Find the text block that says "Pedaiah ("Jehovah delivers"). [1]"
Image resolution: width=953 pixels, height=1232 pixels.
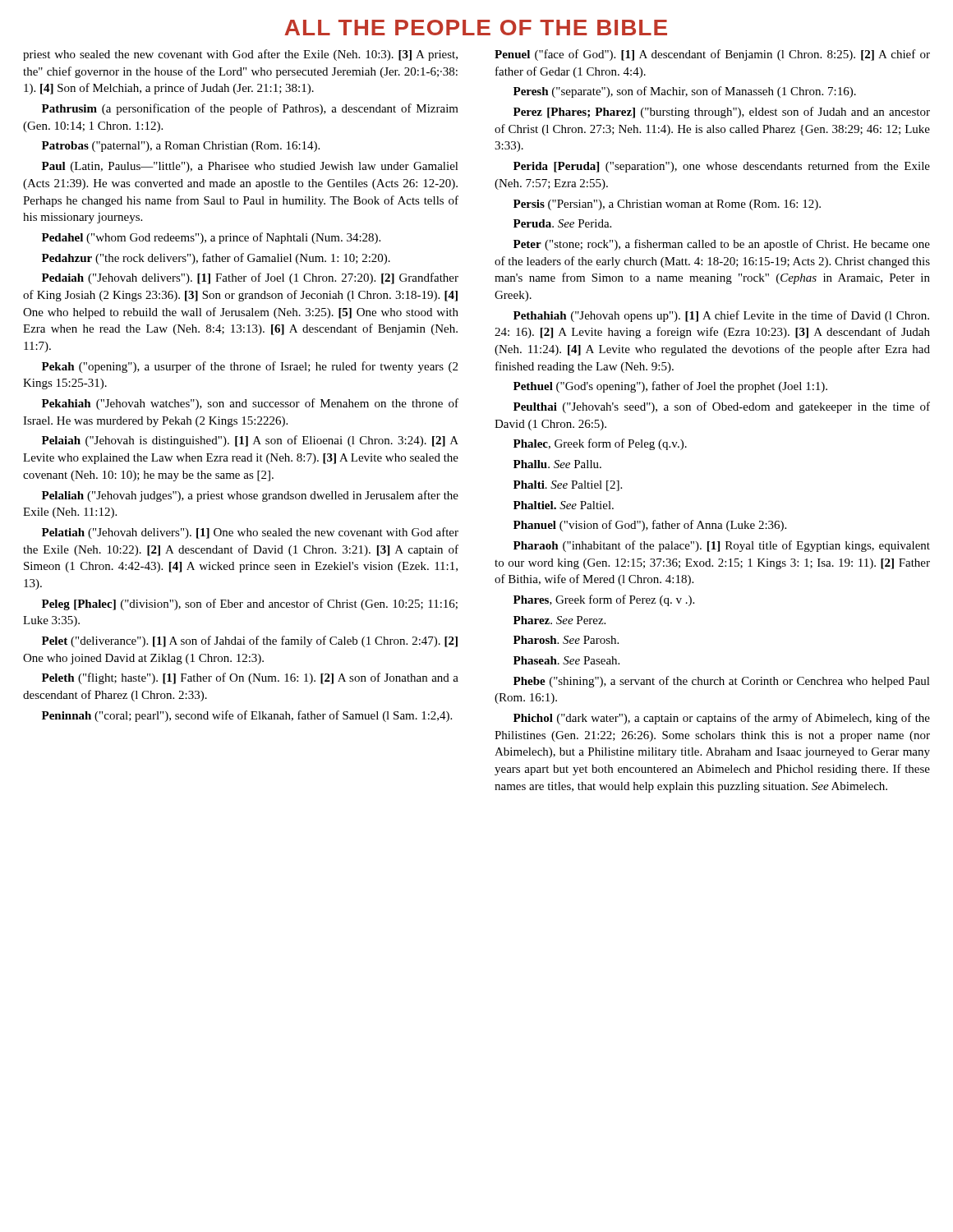pyautogui.click(x=241, y=312)
